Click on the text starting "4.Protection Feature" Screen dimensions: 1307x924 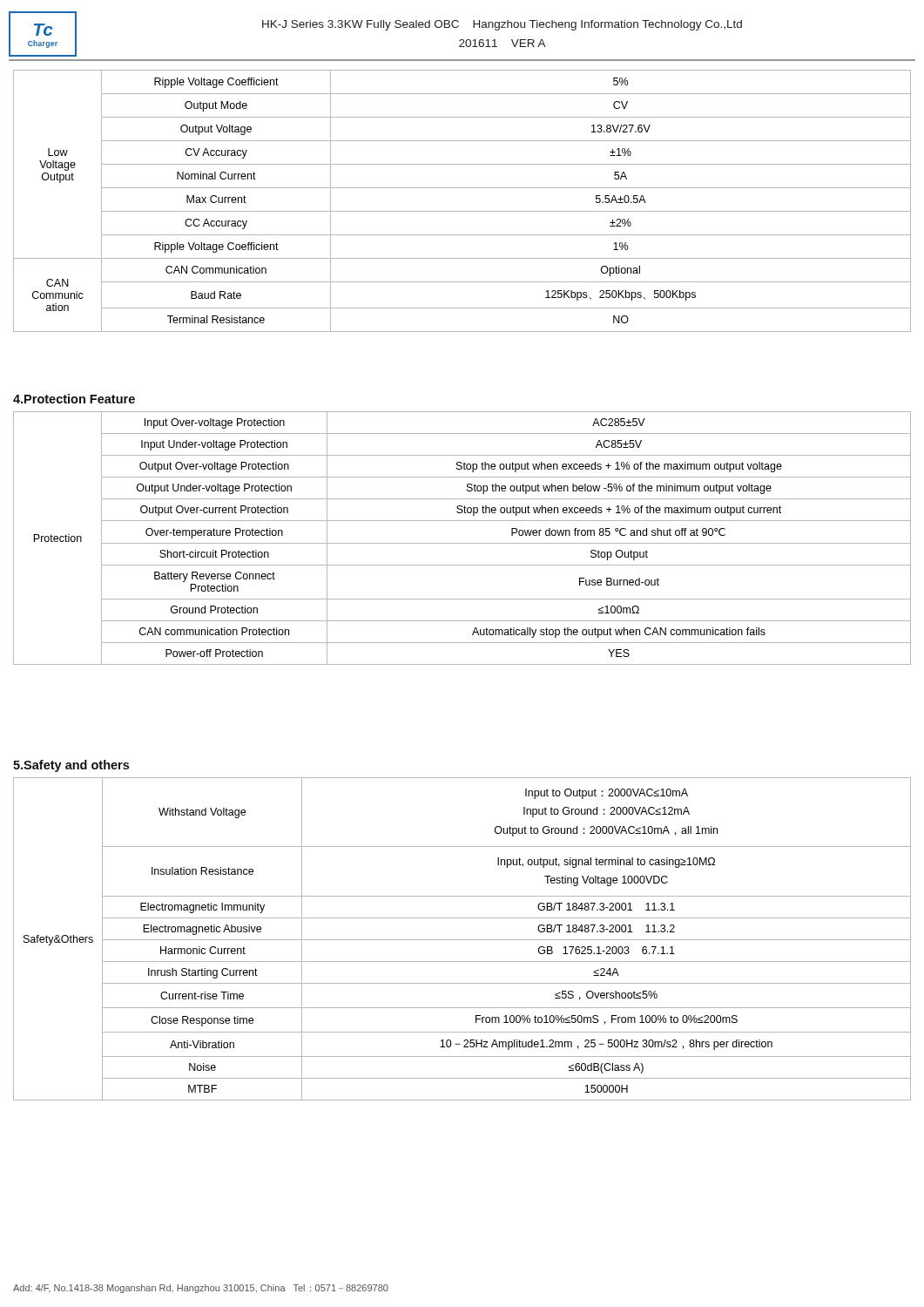(x=74, y=399)
